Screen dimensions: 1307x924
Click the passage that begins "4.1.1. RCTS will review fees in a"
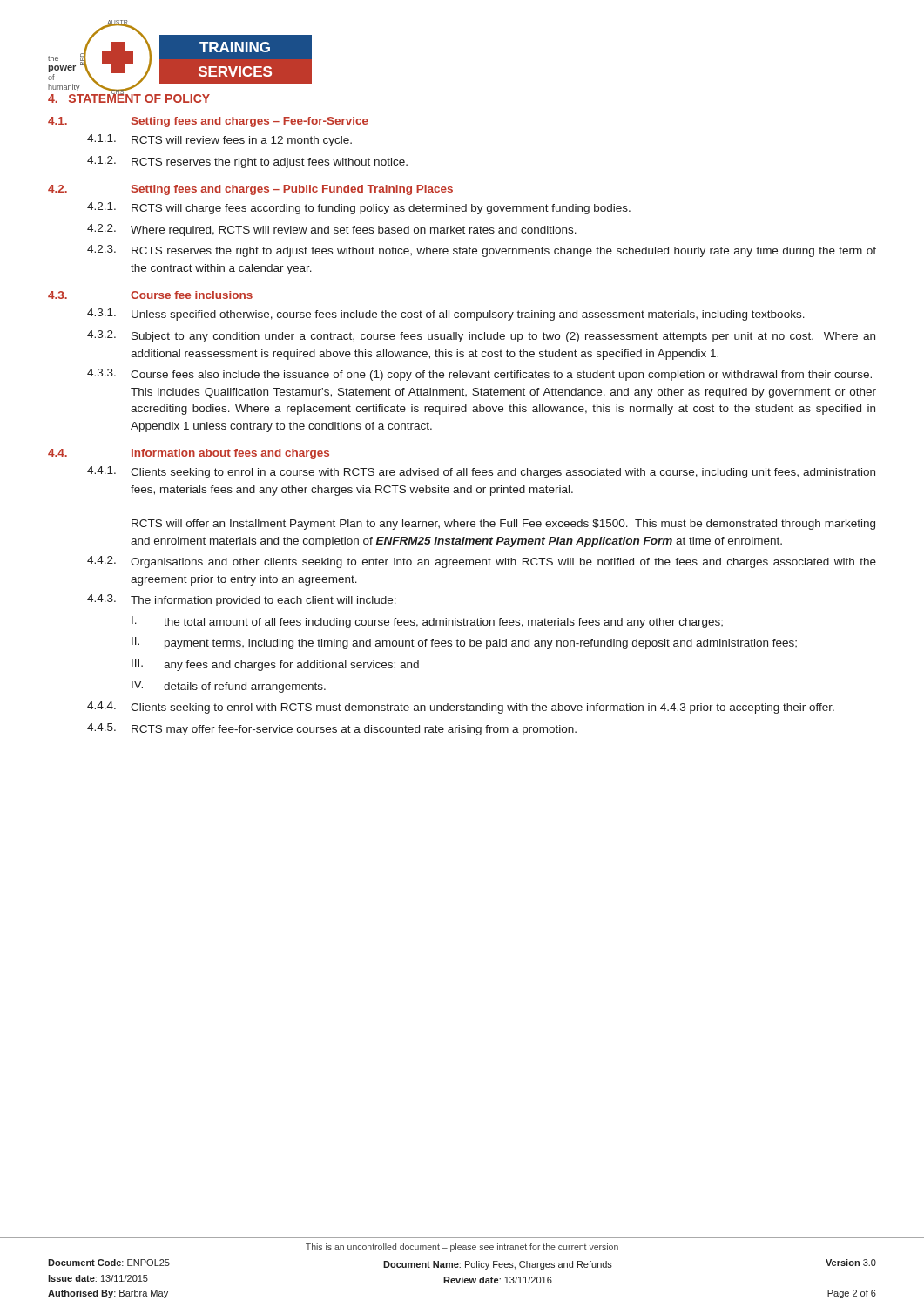[219, 140]
